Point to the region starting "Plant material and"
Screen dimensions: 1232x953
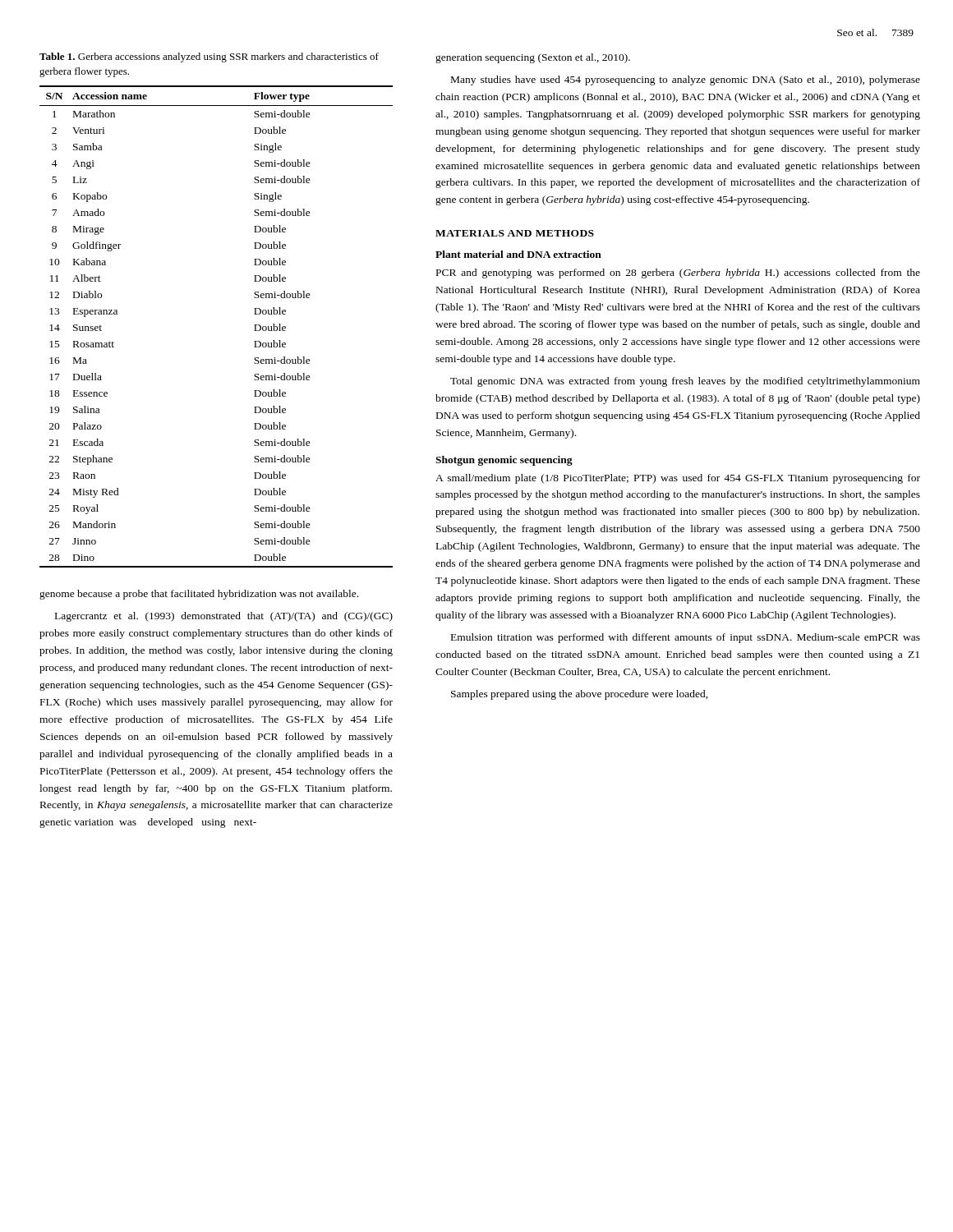point(518,254)
